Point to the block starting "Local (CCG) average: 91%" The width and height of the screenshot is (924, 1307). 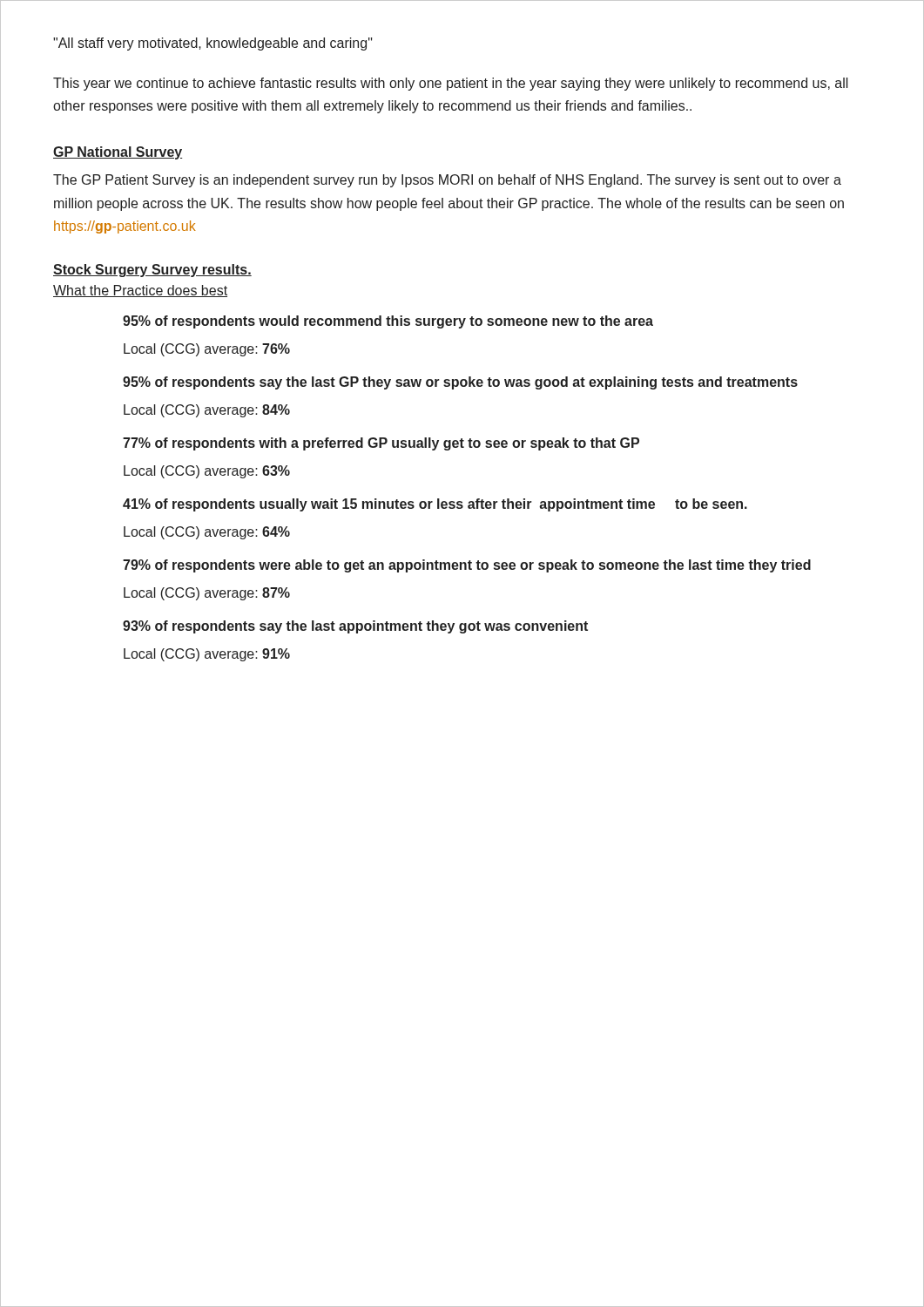tap(206, 654)
